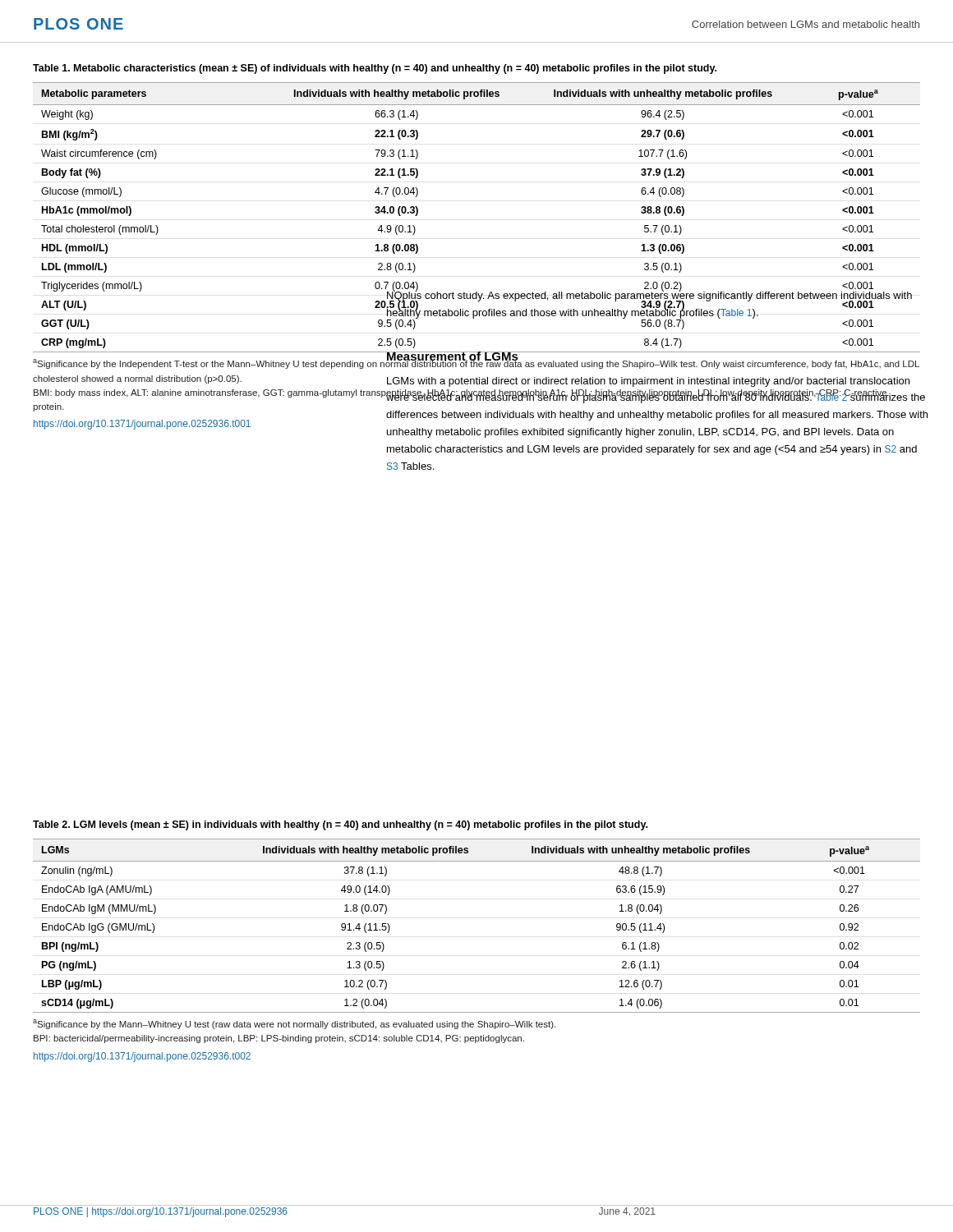953x1232 pixels.
Task: Find the block on this page that starts "aSignificance by the Independent T-test or the Mann–Whitney"
Action: click(x=476, y=384)
